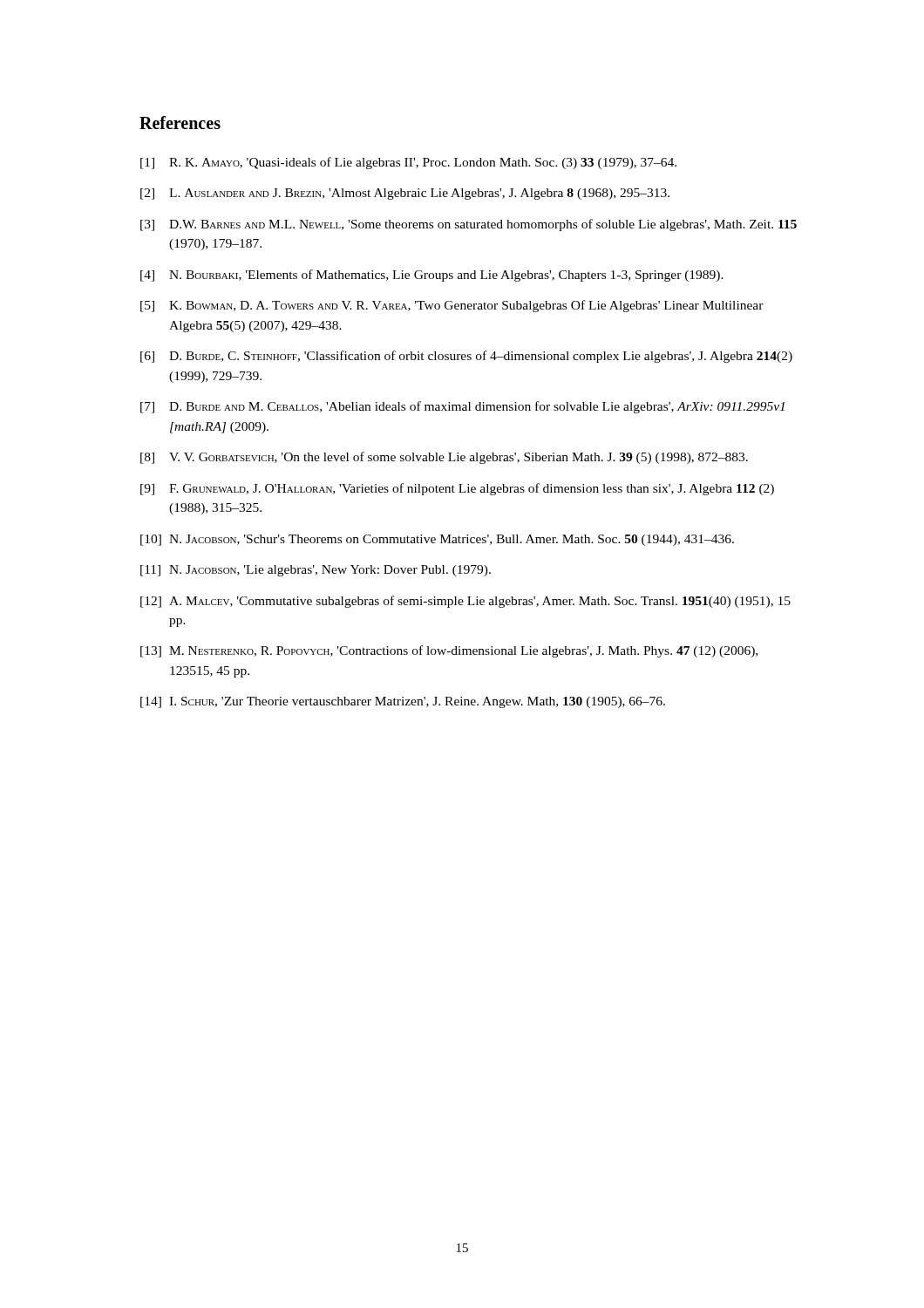Viewport: 924px width, 1308px height.
Task: Where is the passage that starts "[1] R. K."?
Action: click(471, 162)
